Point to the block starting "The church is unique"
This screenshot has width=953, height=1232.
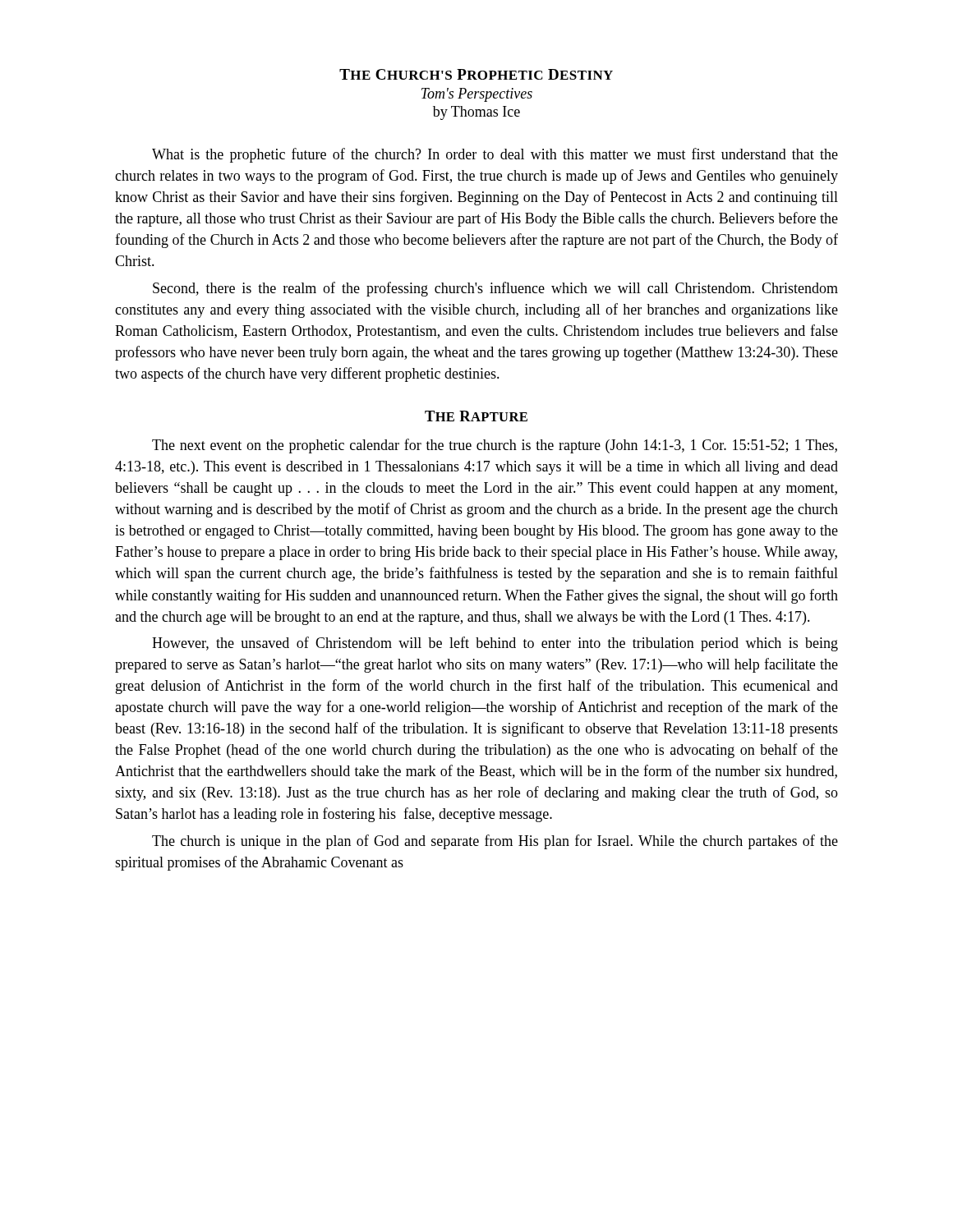[476, 851]
